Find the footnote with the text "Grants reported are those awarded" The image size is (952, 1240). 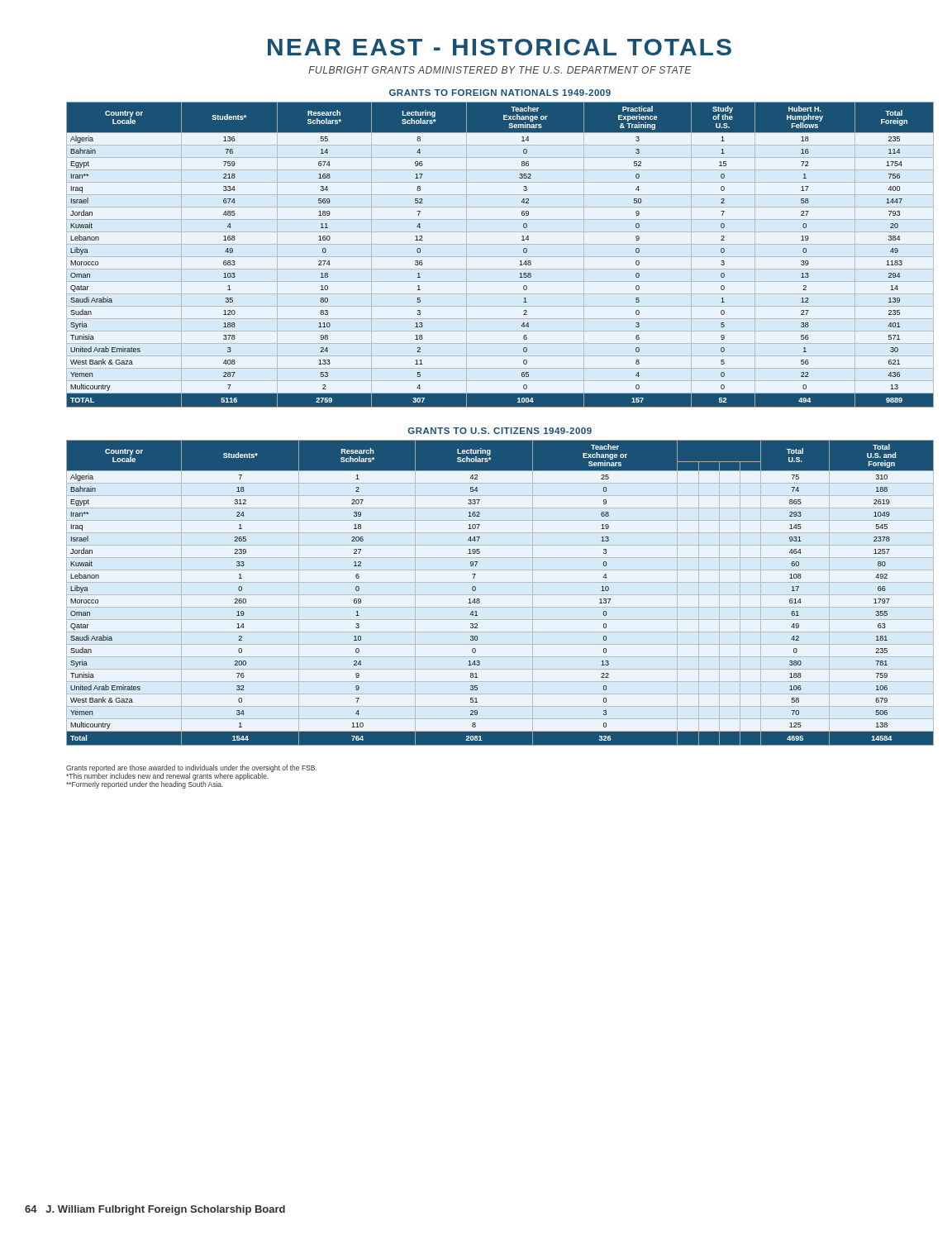192,776
